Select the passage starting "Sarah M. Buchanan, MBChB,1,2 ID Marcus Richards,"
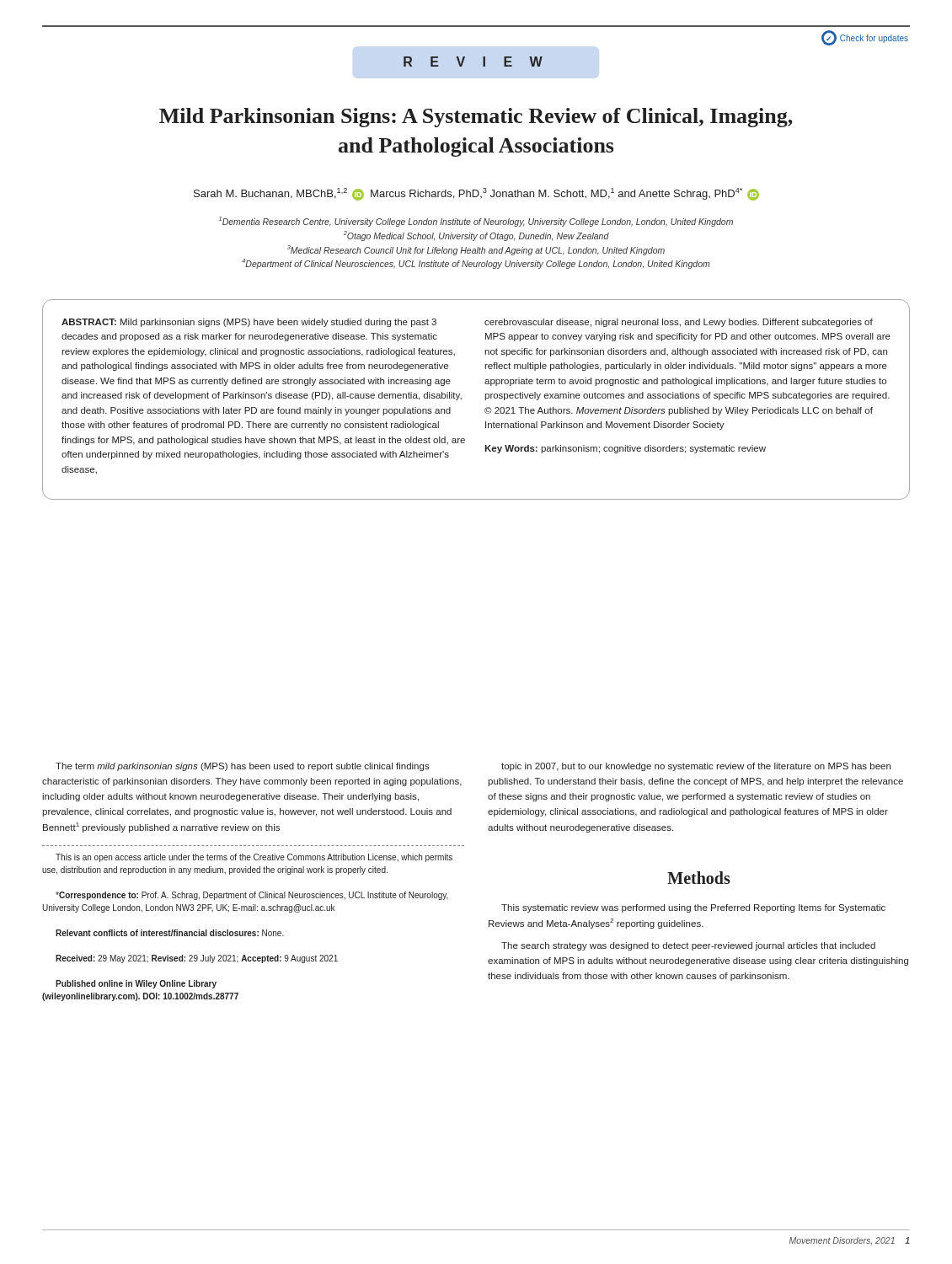This screenshot has height=1264, width=952. (476, 193)
